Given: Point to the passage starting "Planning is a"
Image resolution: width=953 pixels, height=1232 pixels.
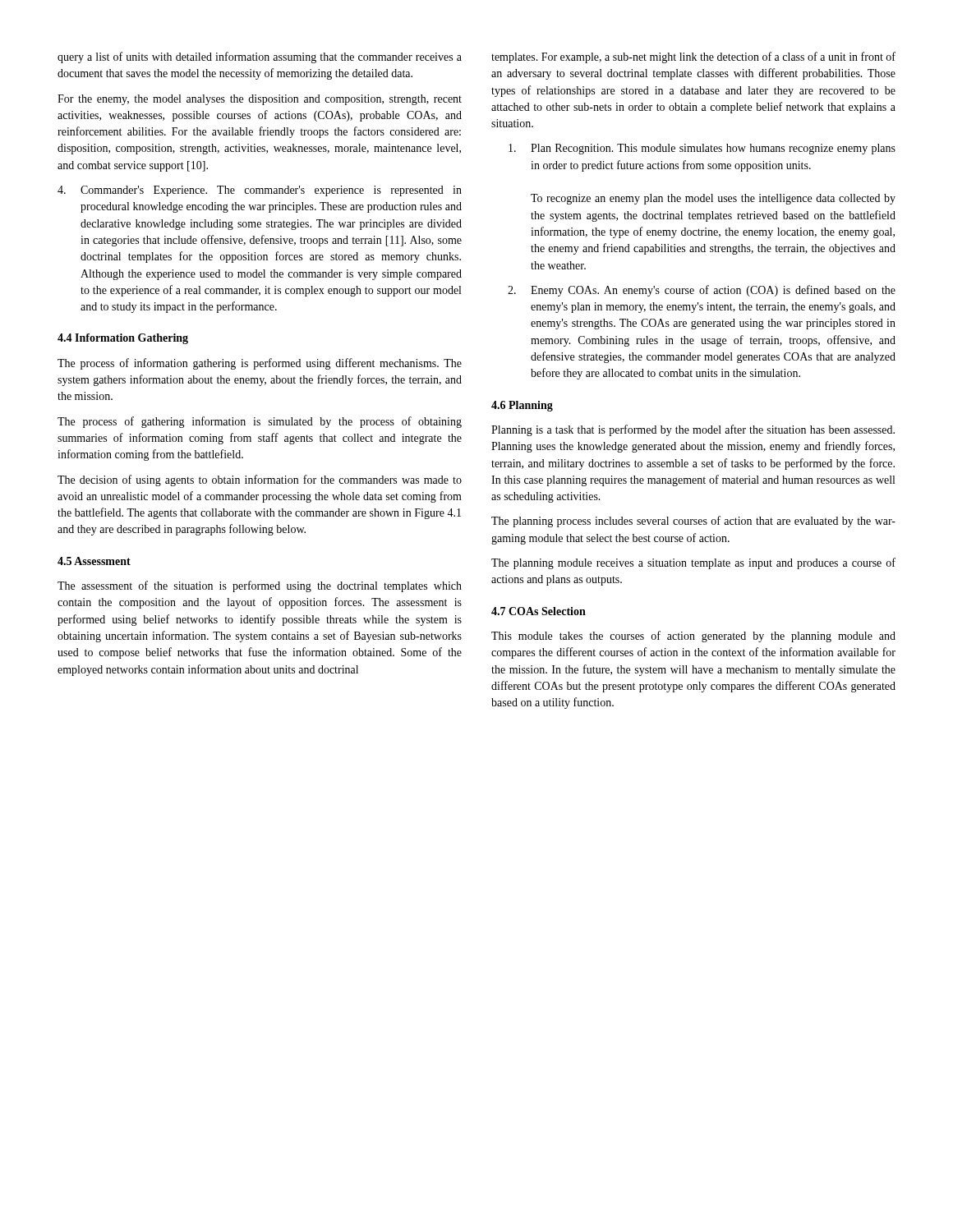Looking at the screenshot, I should pyautogui.click(x=693, y=430).
